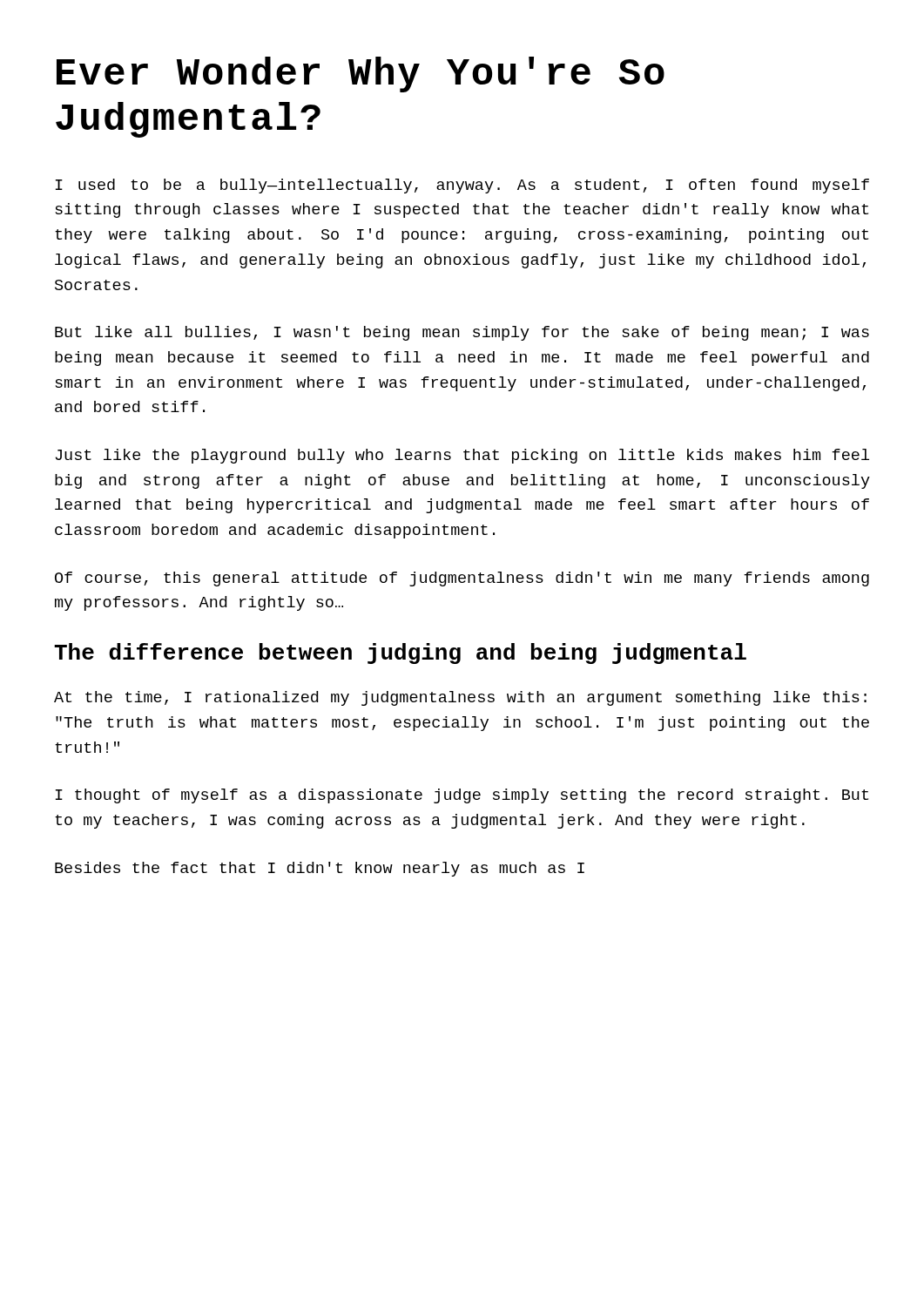Viewport: 924px width, 1307px height.
Task: Click on the title that says "Ever Wonder Why"
Action: tap(462, 98)
